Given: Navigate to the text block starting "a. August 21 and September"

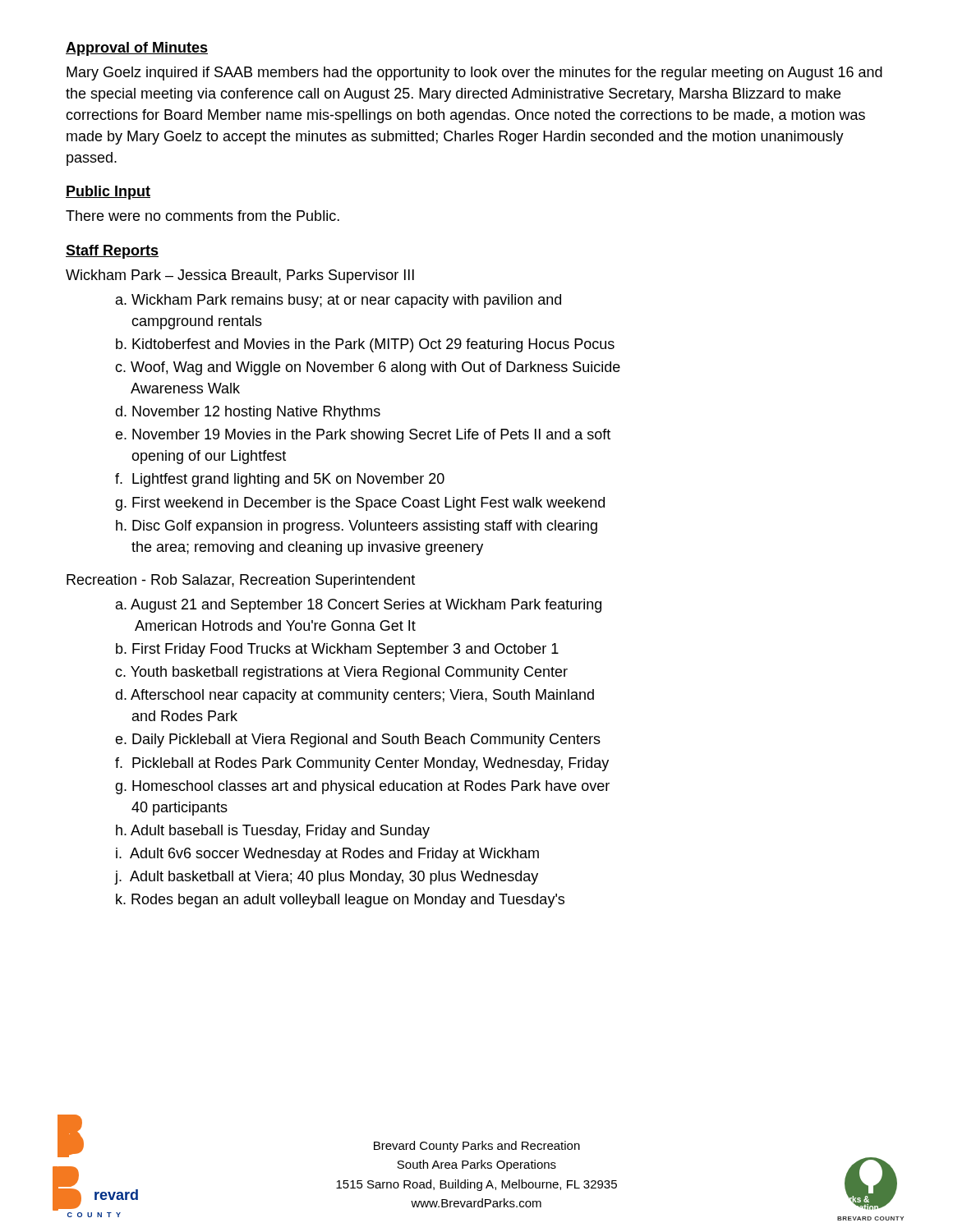Looking at the screenshot, I should coord(359,615).
